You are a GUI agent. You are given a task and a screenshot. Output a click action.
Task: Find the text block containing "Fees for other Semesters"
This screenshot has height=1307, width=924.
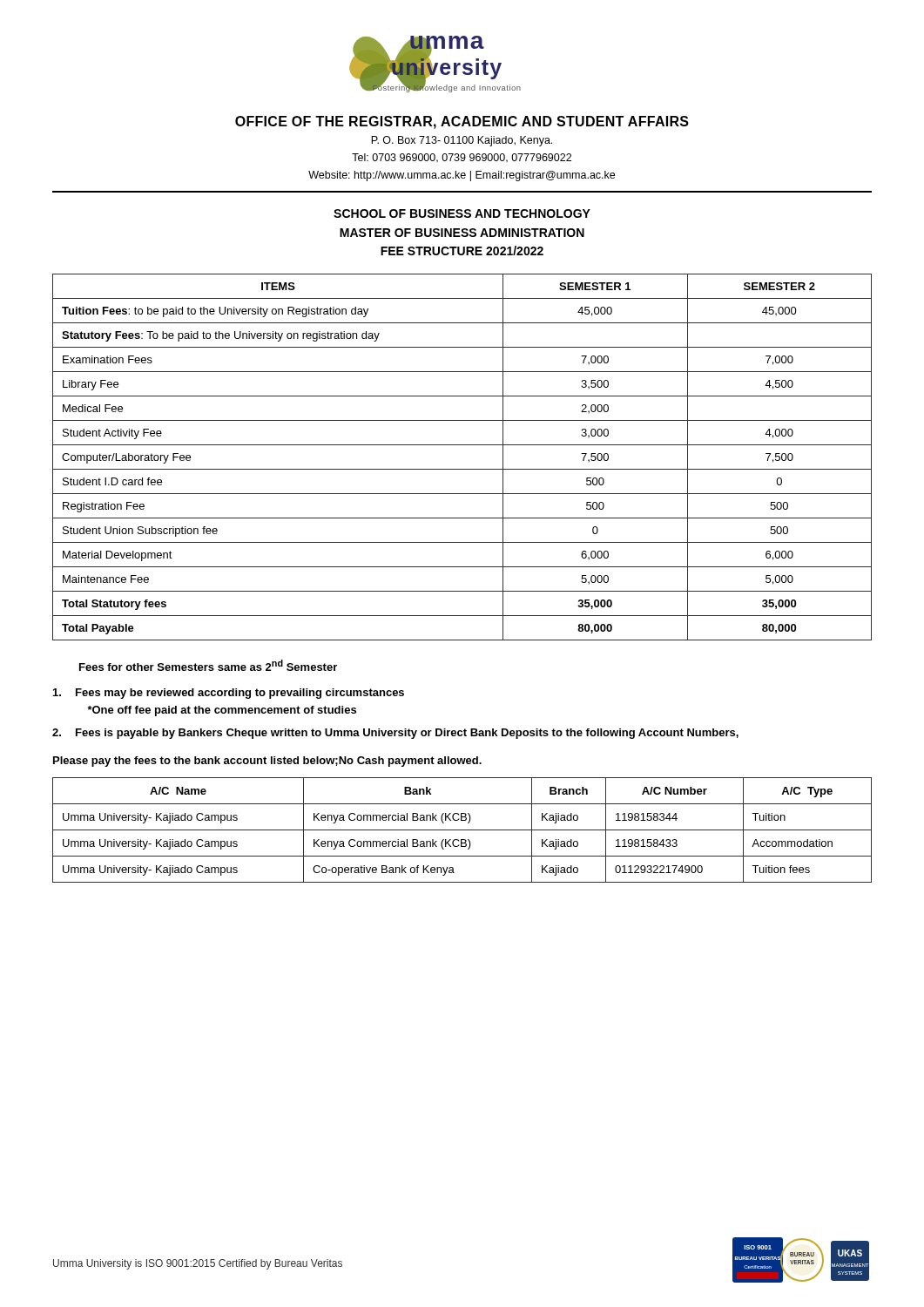(208, 665)
